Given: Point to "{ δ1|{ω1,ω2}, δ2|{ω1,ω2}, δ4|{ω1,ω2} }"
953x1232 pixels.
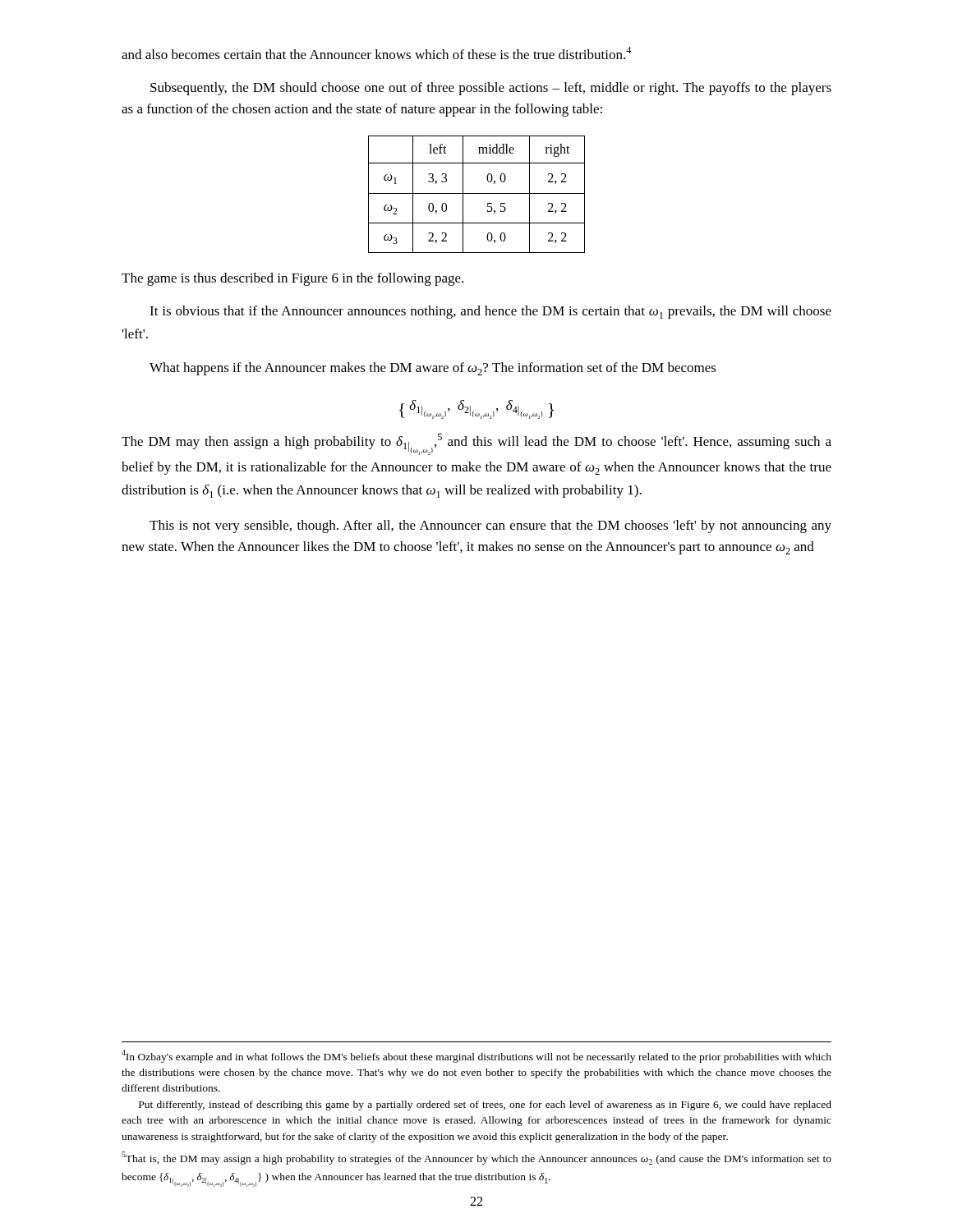Looking at the screenshot, I should [476, 409].
